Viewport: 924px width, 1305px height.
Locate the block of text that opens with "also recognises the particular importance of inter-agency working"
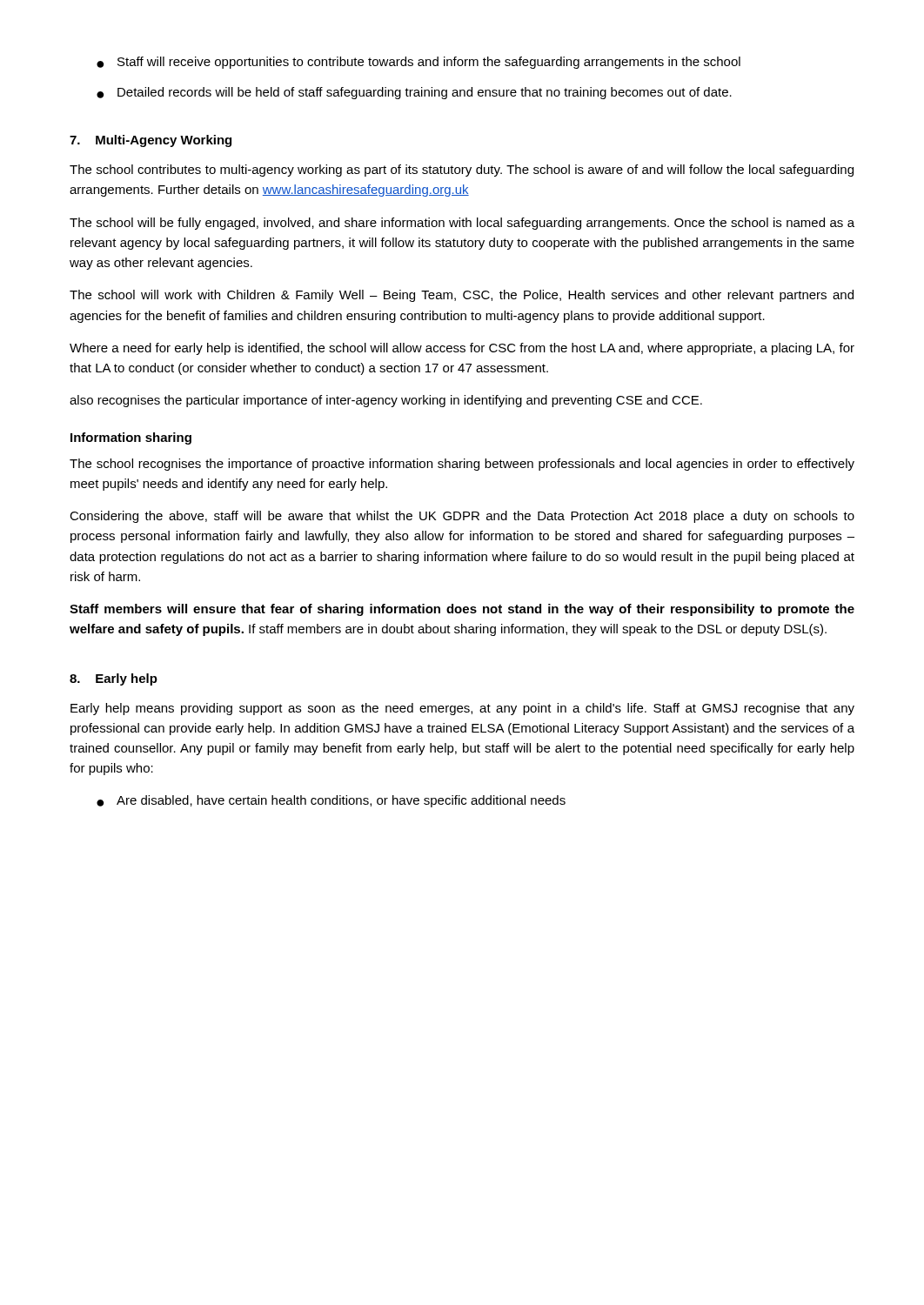tap(386, 400)
